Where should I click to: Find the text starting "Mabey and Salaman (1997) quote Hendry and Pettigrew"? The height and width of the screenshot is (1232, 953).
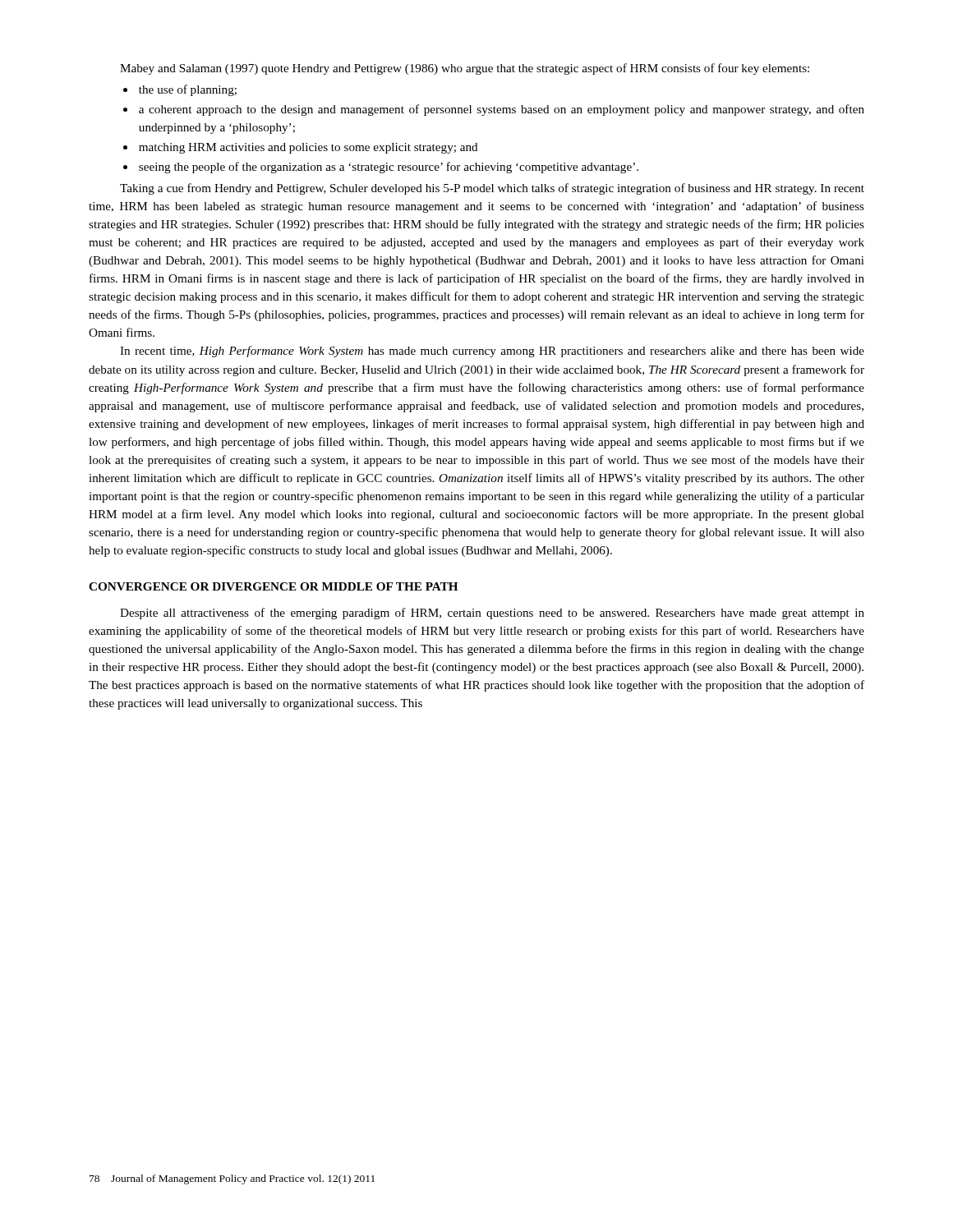[x=476, y=68]
